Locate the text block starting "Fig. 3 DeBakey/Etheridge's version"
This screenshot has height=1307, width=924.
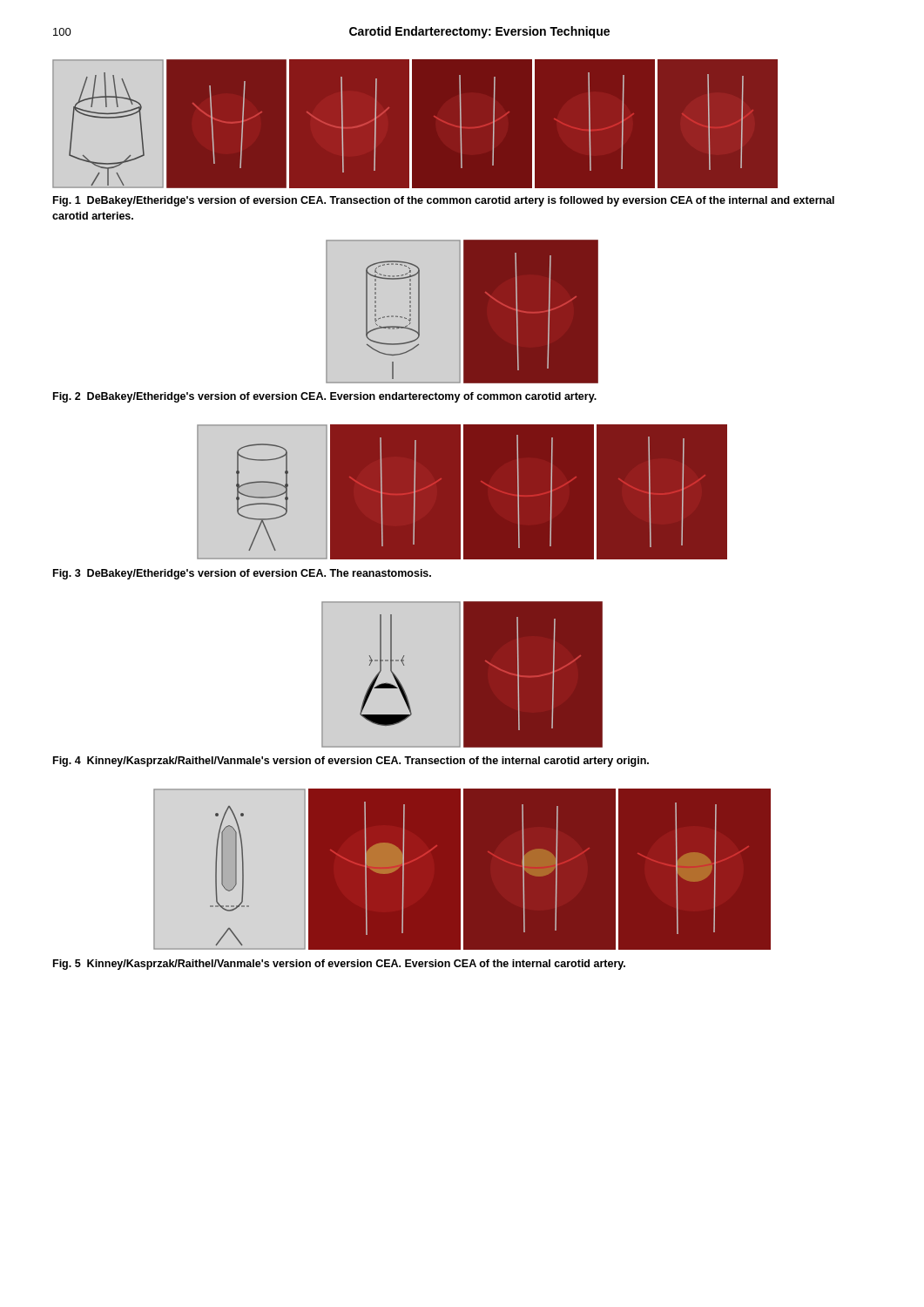(x=242, y=573)
